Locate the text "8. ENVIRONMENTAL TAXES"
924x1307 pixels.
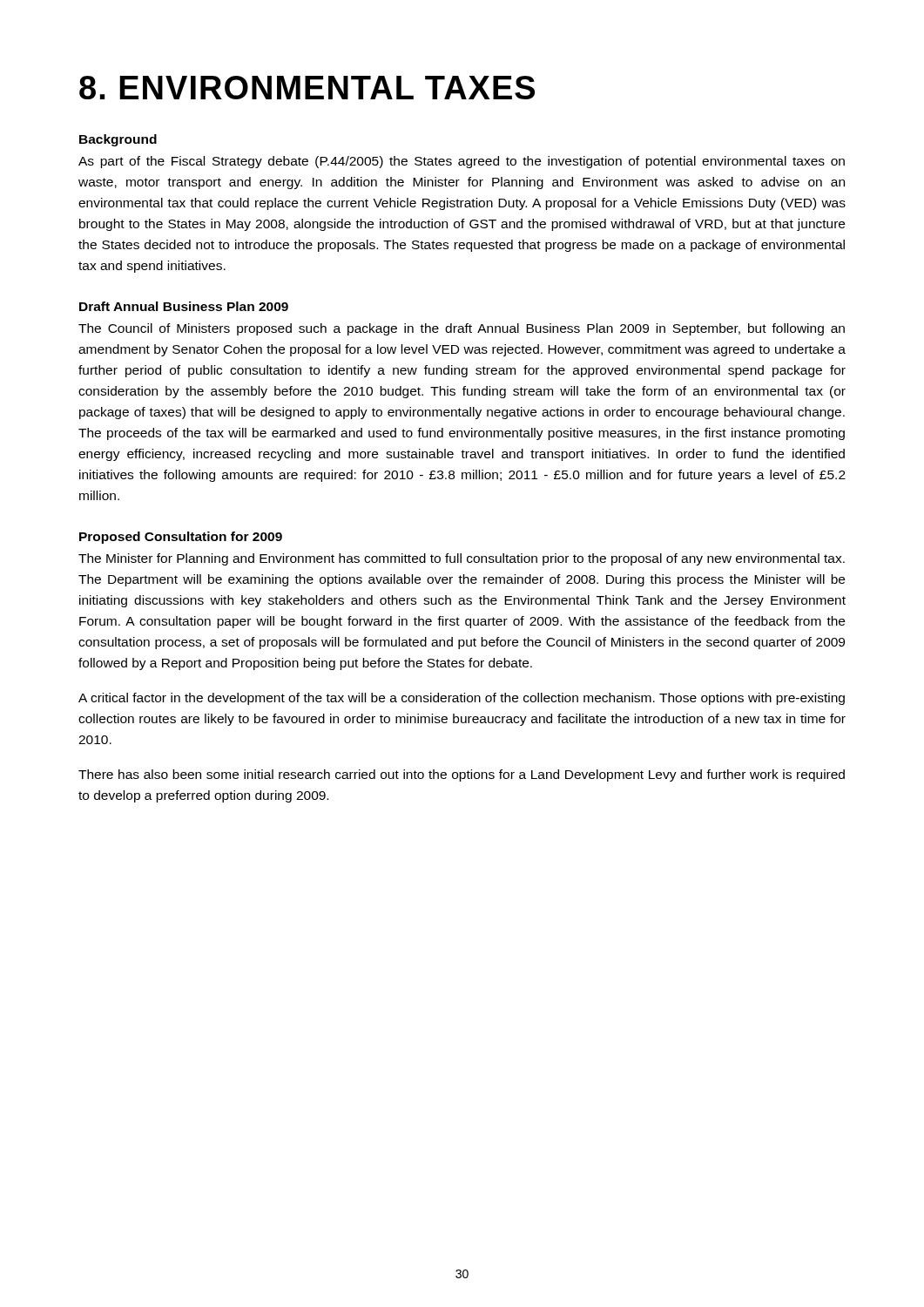click(x=462, y=88)
